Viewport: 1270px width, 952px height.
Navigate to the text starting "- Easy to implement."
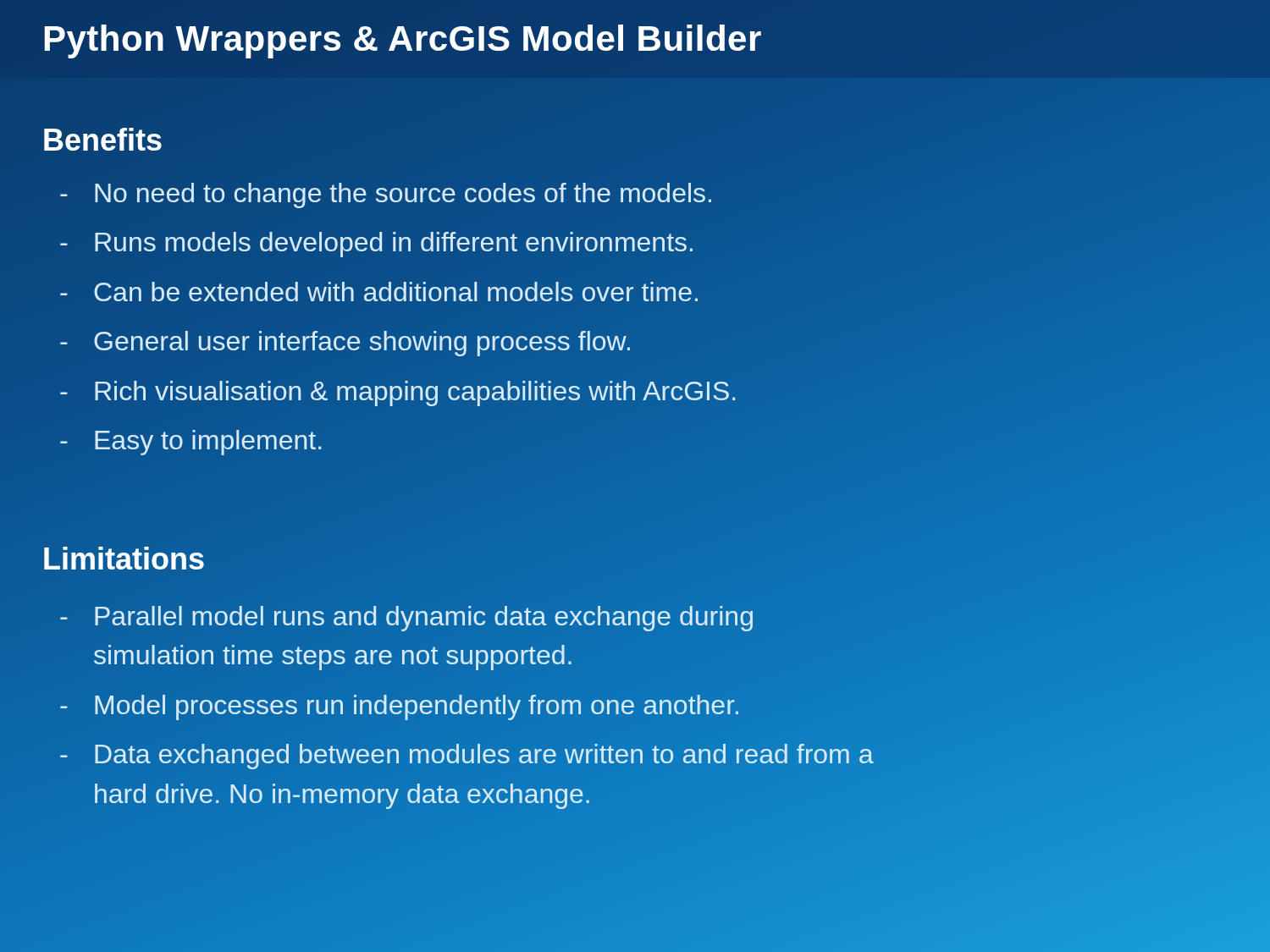click(x=190, y=443)
